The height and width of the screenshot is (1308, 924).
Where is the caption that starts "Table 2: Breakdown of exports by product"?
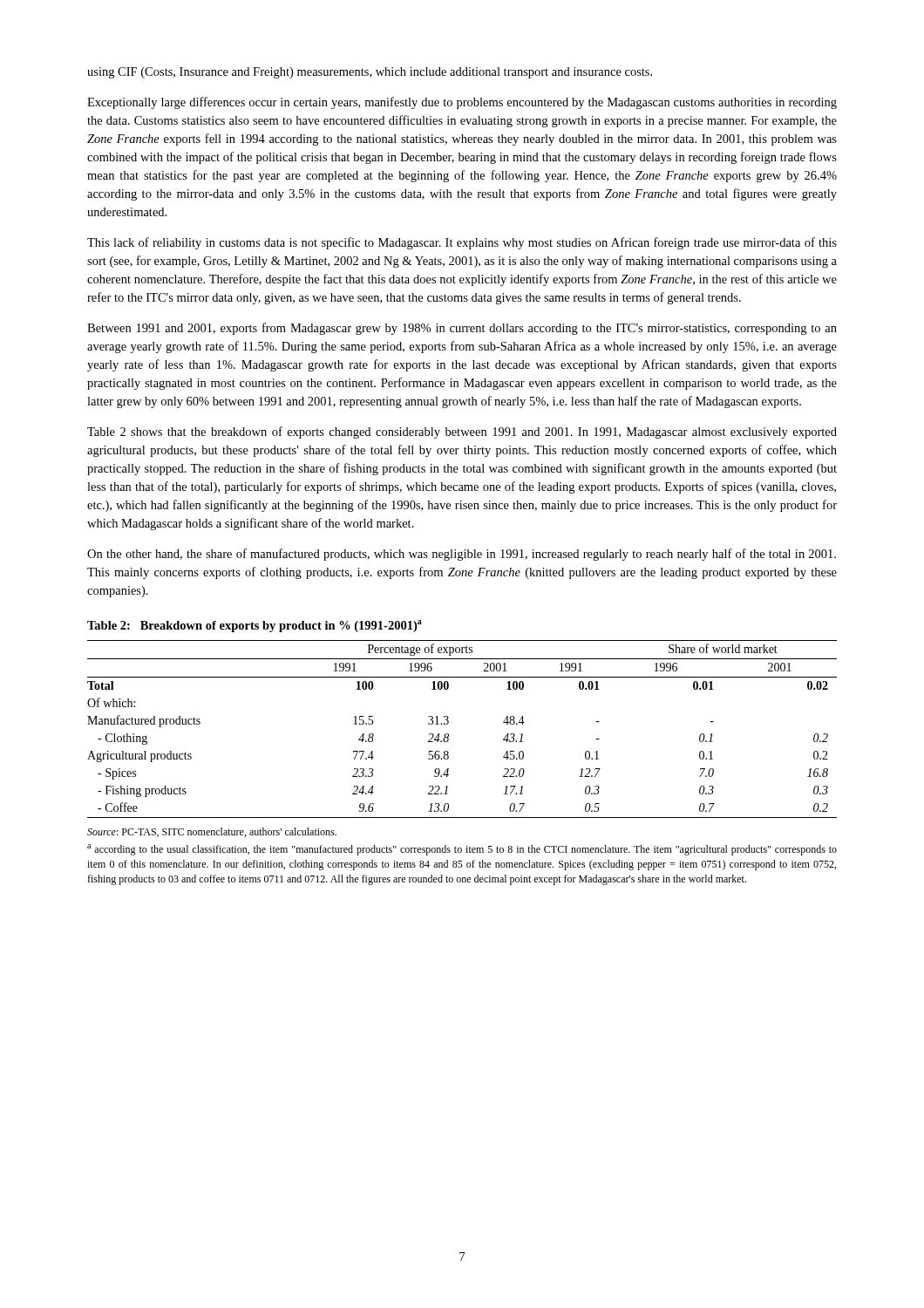pos(255,626)
